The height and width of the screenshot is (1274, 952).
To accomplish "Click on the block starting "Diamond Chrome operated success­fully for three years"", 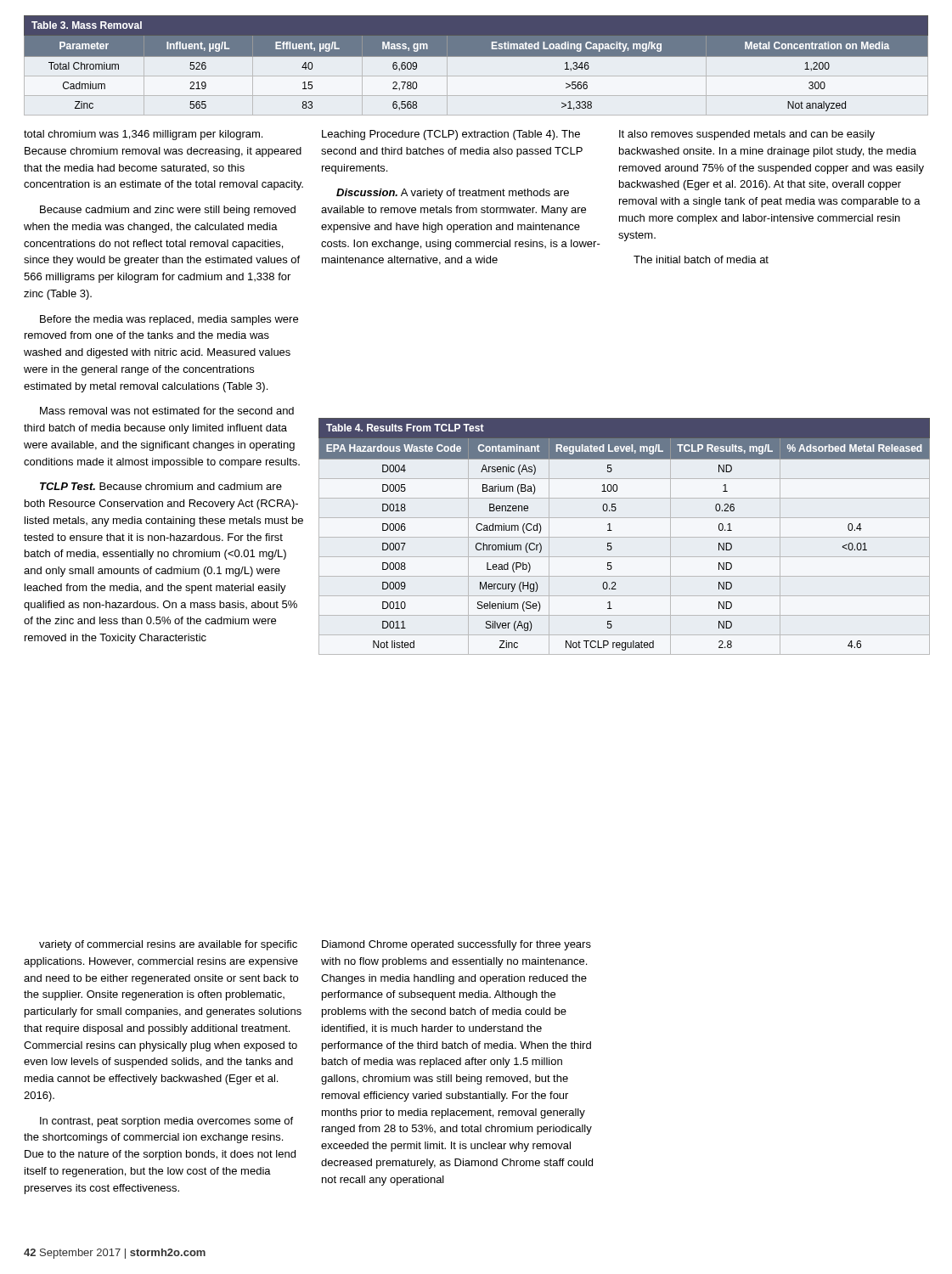I will [461, 1062].
